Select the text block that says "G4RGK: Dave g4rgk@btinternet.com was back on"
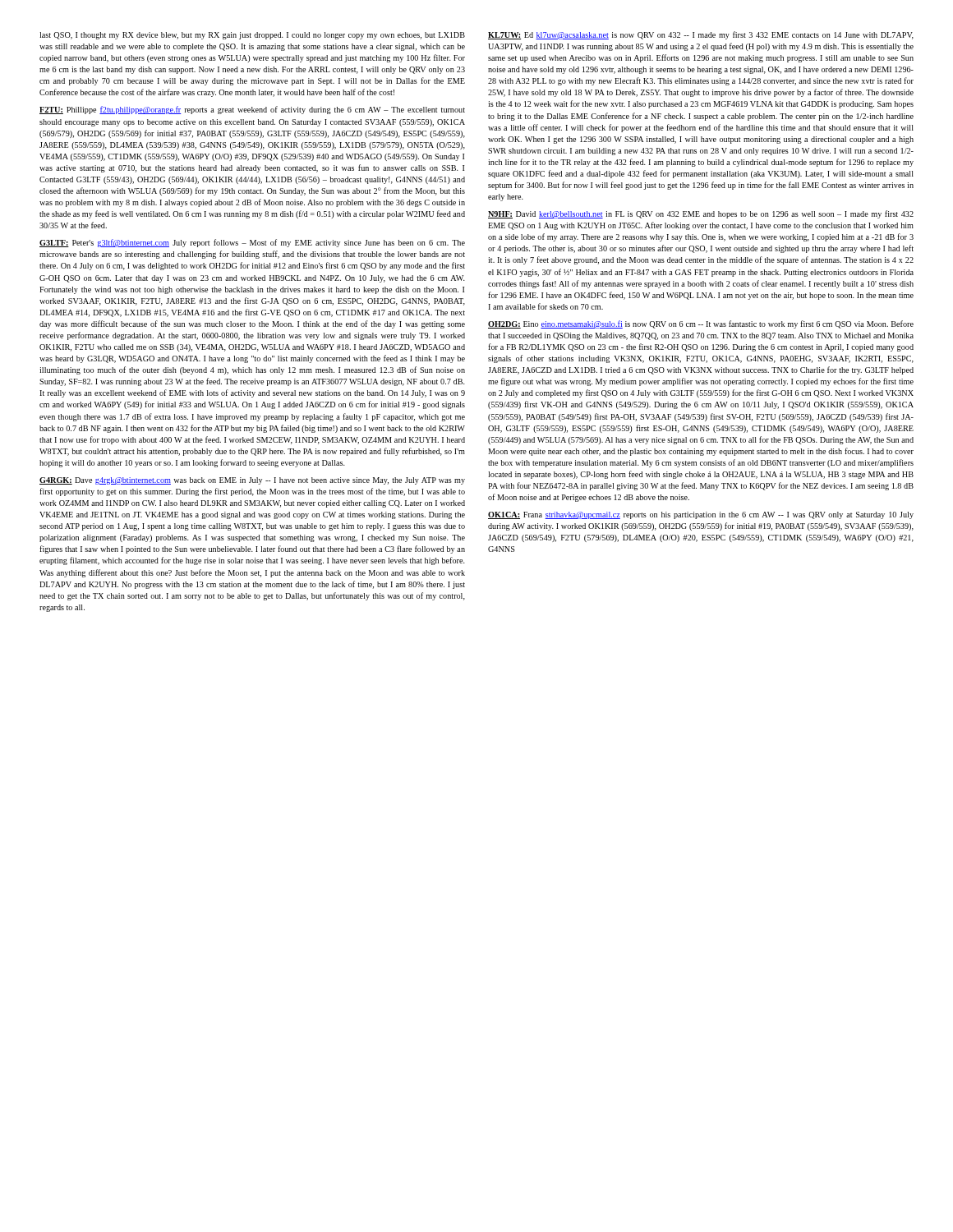This screenshot has height=1232, width=953. [252, 544]
